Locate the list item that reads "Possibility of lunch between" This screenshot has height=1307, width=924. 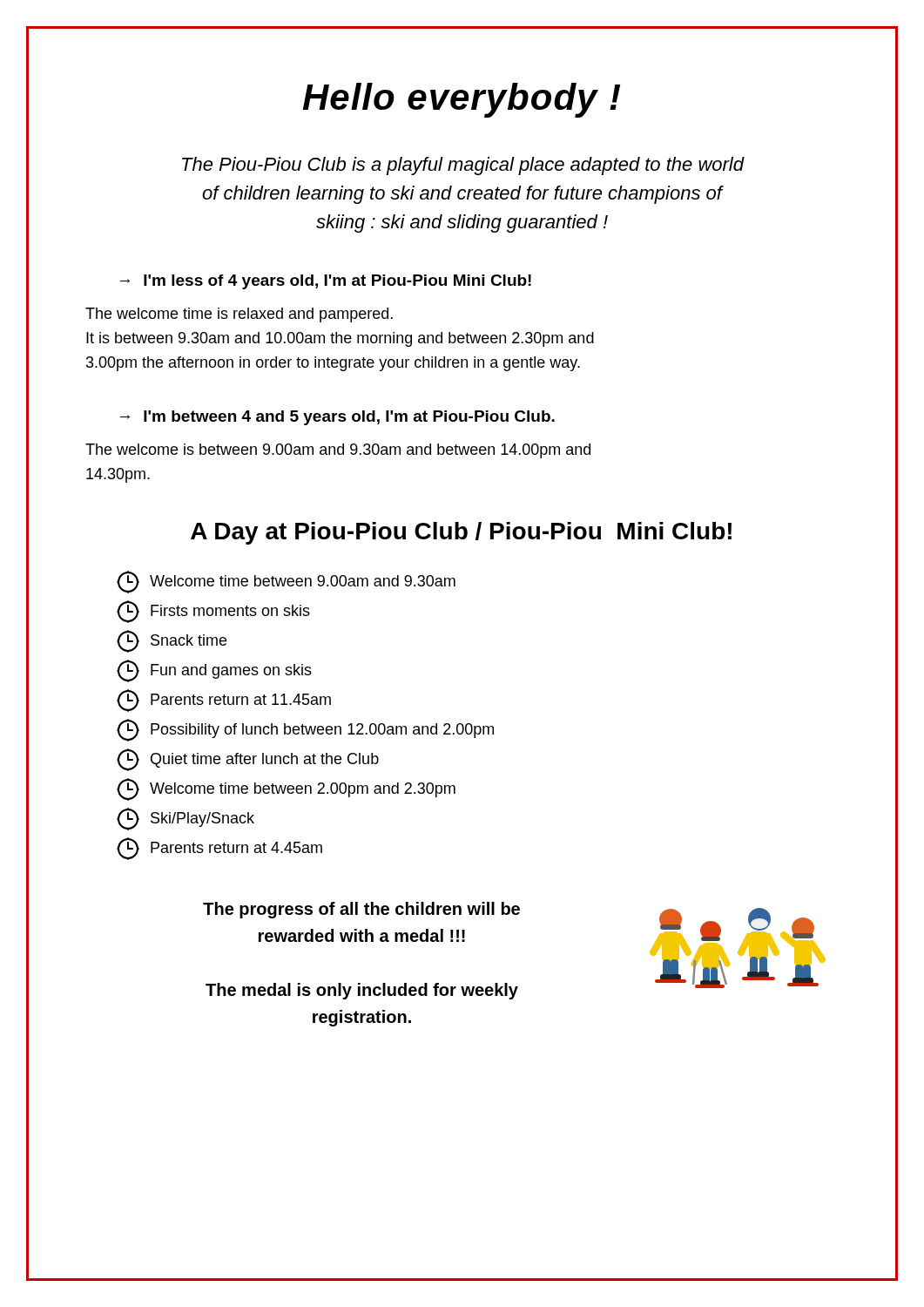306,730
